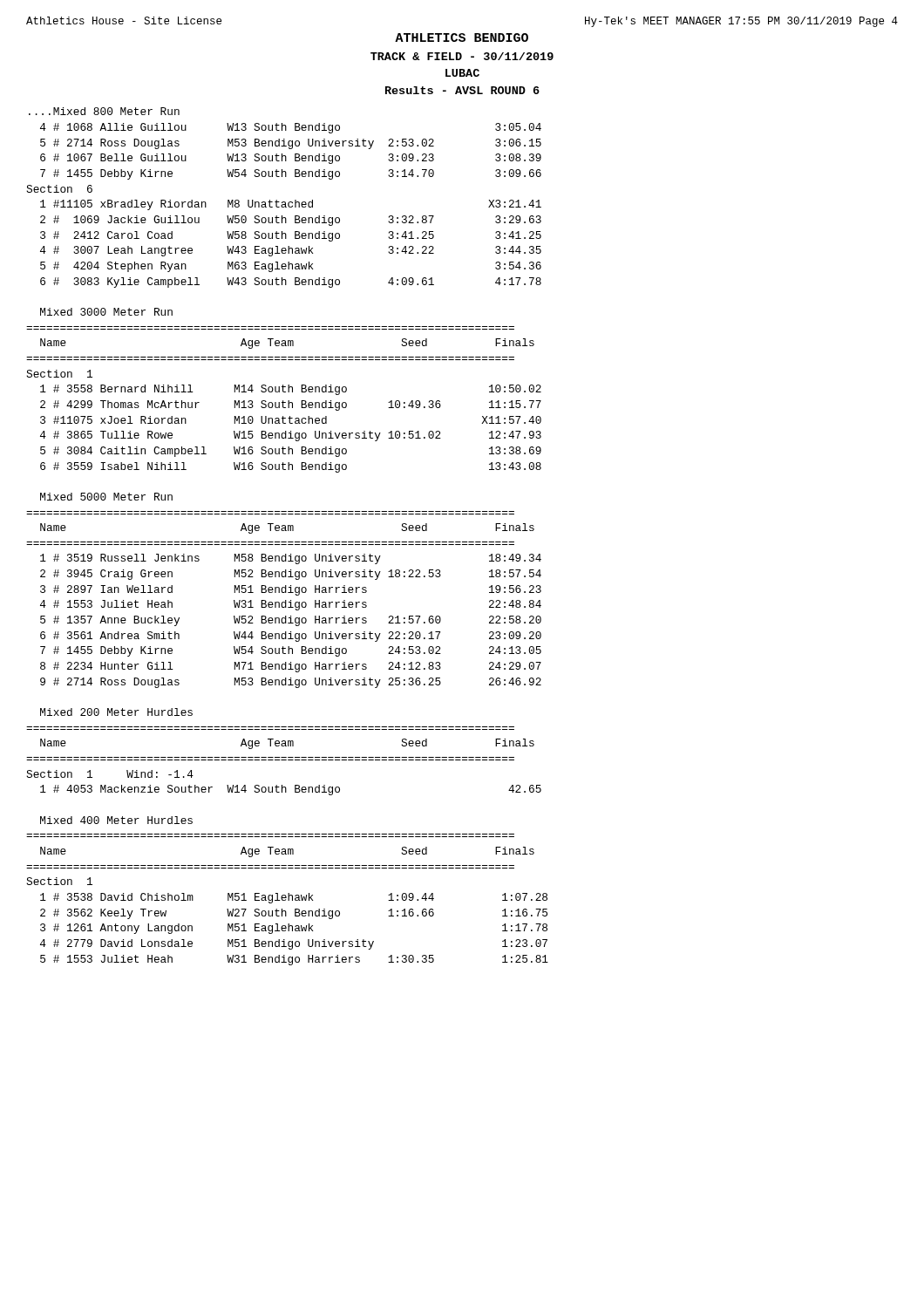Click on the title containing "ATHLETICS BENDIGO TRACK & FIELD"
This screenshot has height=1308, width=924.
(462, 65)
